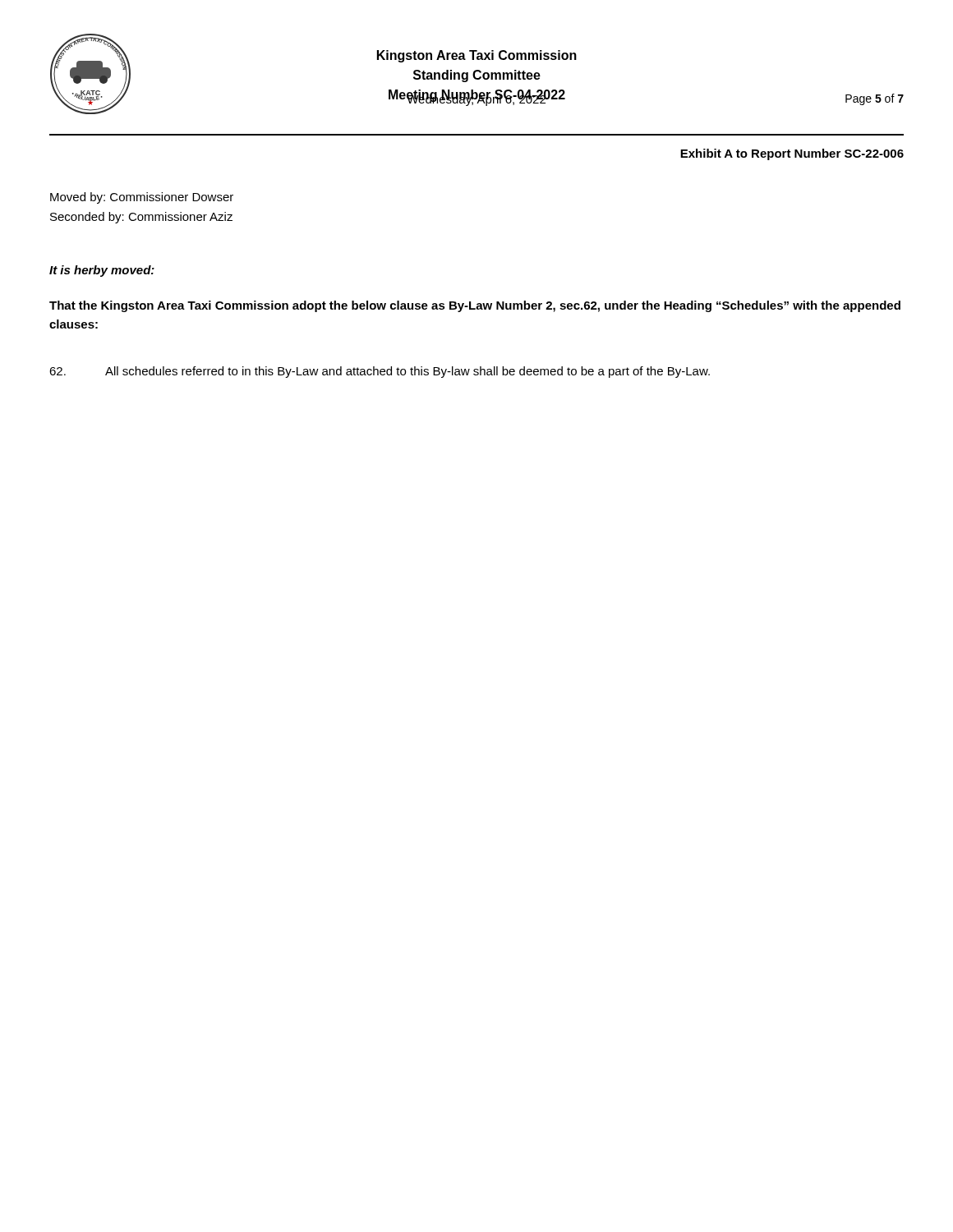Point to the block beginning "That the Kingston"
This screenshot has height=1232, width=953.
click(475, 315)
